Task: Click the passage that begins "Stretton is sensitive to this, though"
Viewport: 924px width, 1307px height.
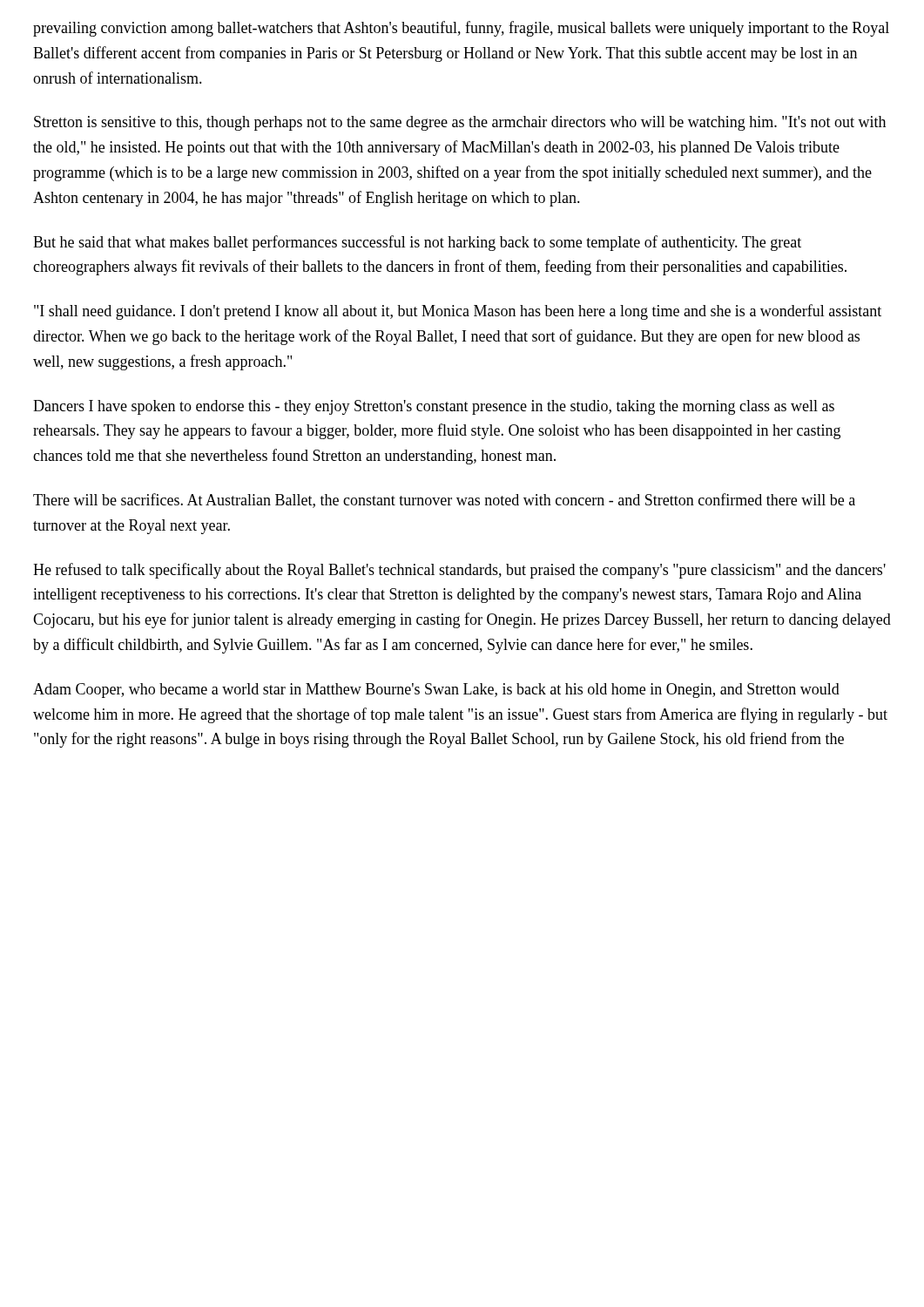Action: click(460, 160)
